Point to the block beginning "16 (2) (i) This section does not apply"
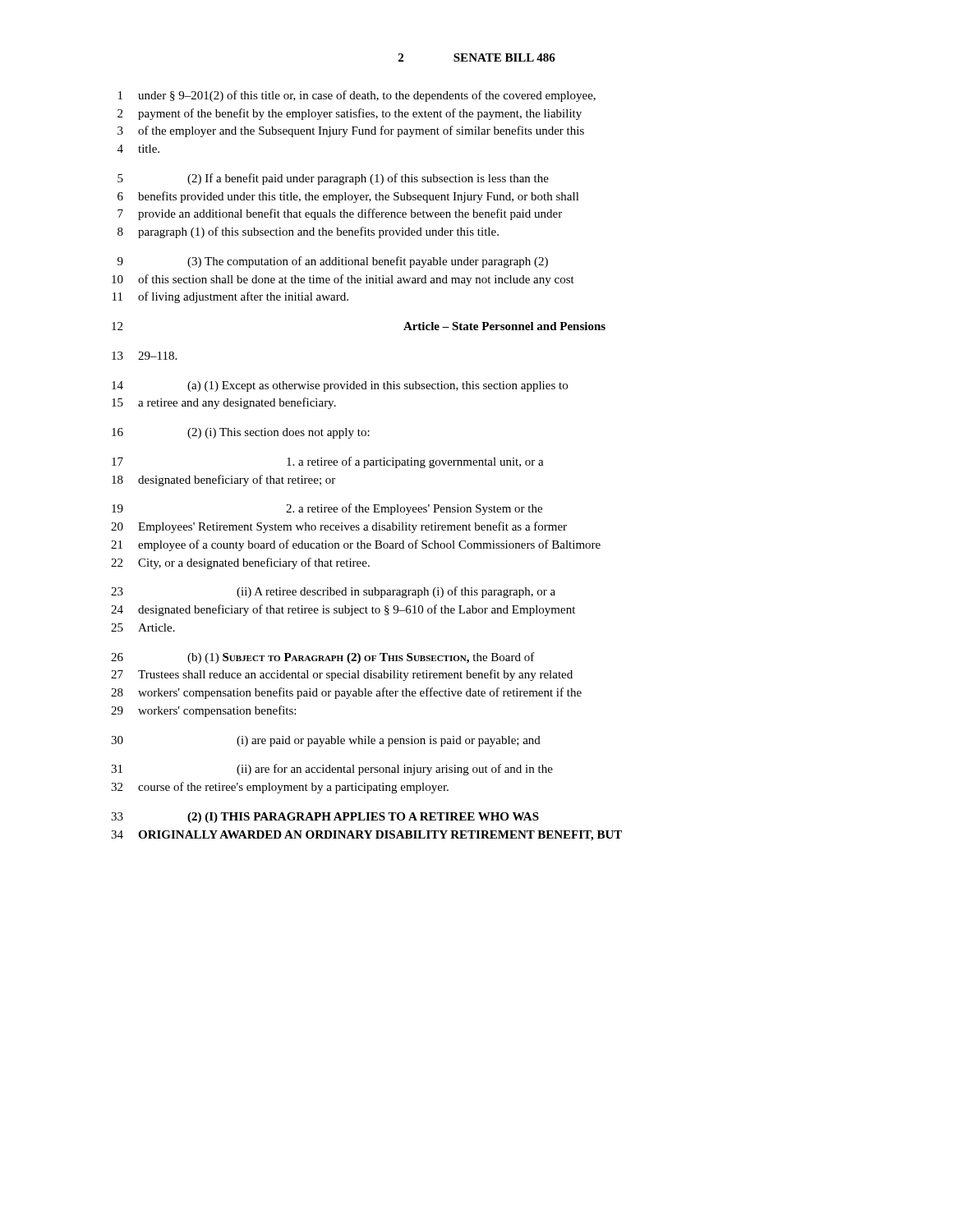Screen dimensions: 1232x953 [241, 433]
